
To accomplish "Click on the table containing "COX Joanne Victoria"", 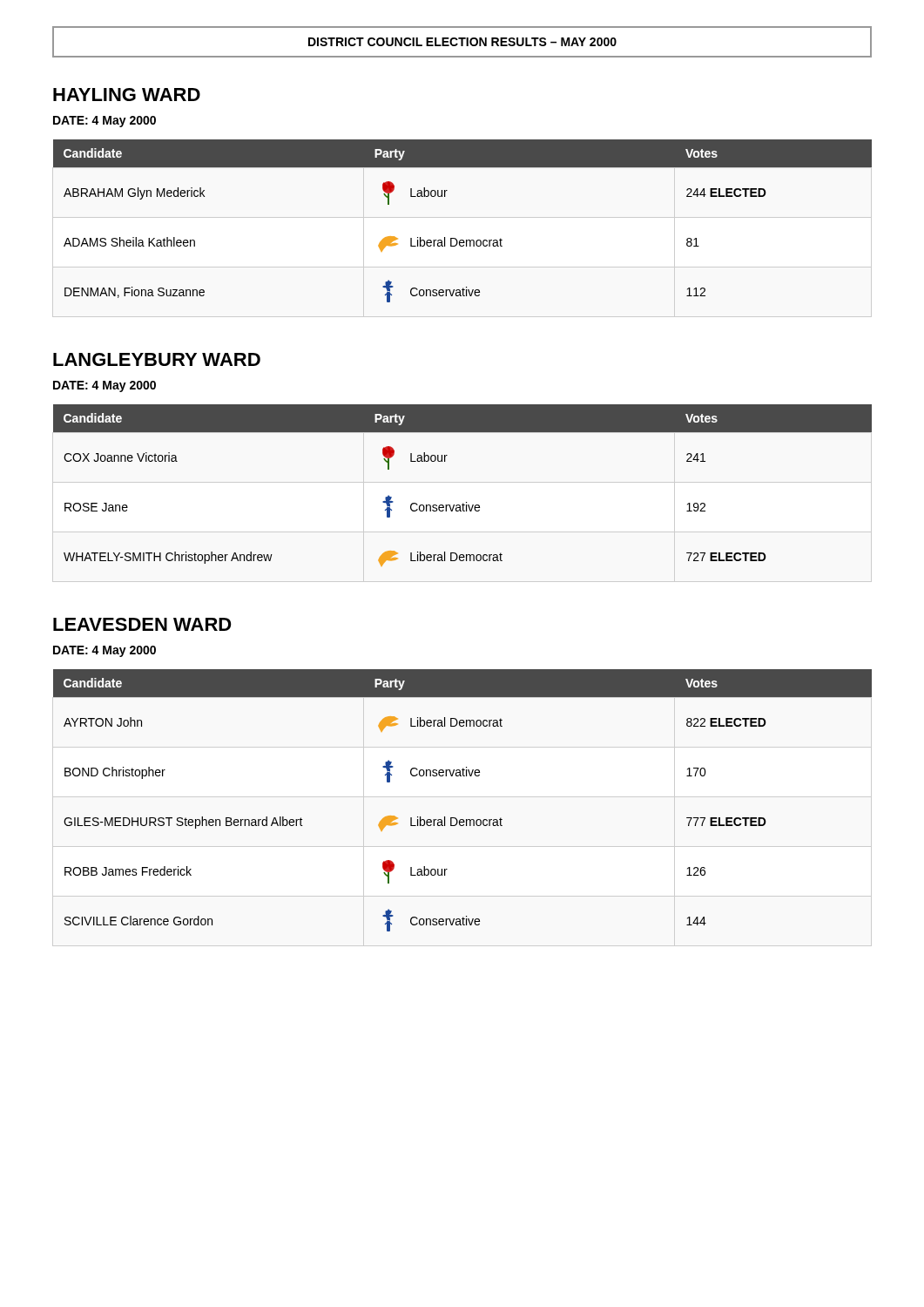I will [462, 493].
